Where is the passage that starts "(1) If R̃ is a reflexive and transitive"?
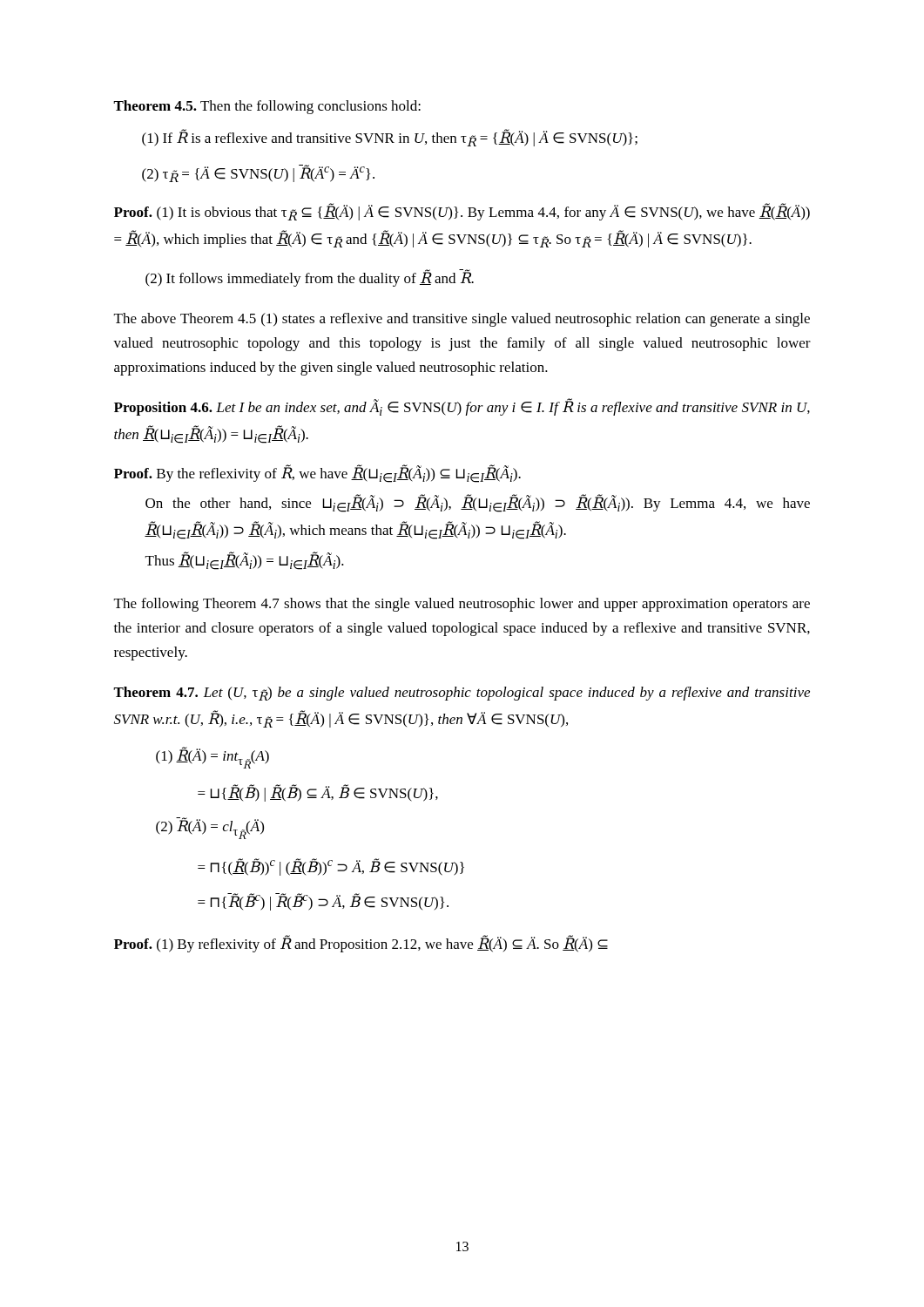924x1307 pixels. coord(390,140)
